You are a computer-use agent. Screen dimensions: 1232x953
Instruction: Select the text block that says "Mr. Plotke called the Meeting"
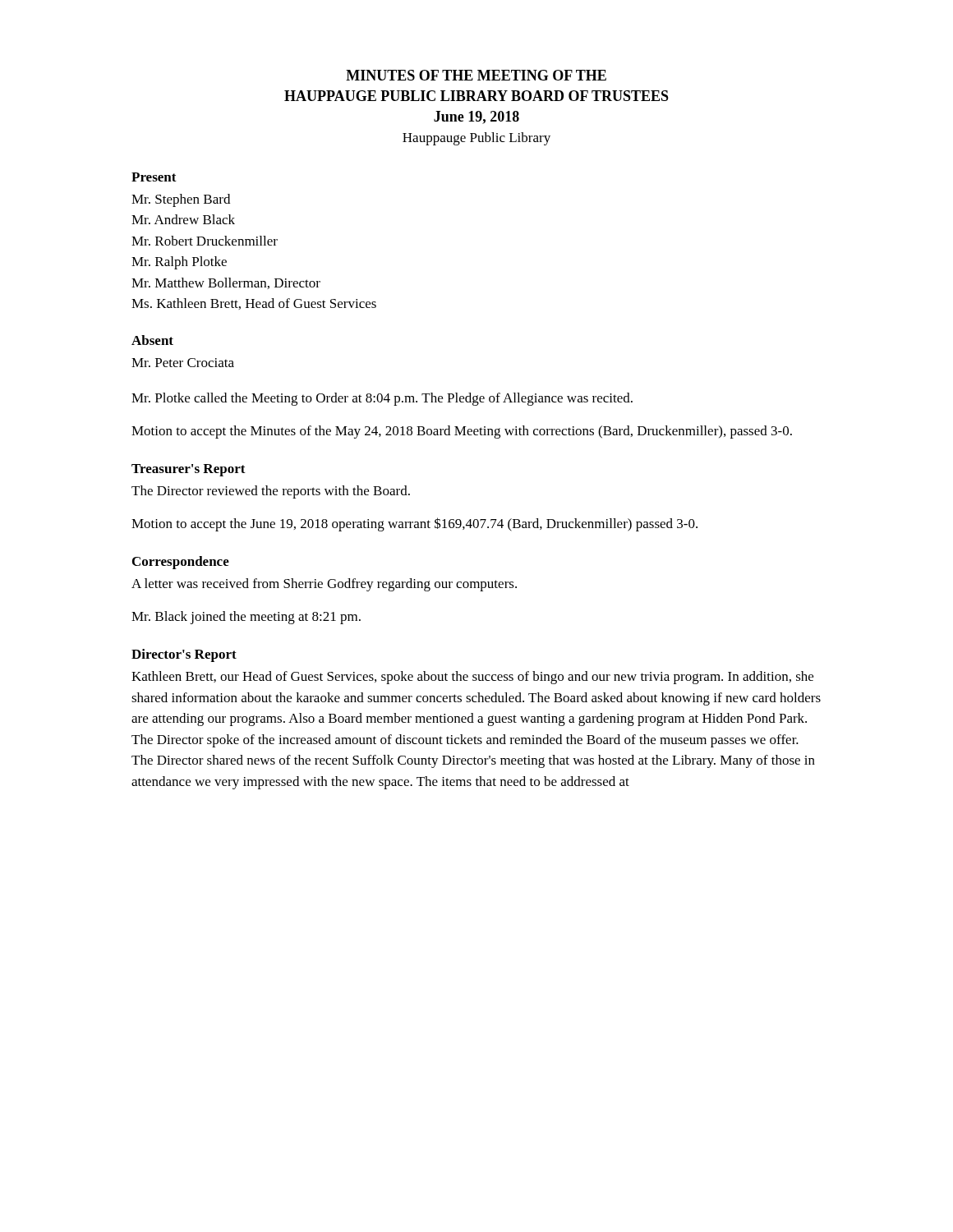[x=382, y=398]
